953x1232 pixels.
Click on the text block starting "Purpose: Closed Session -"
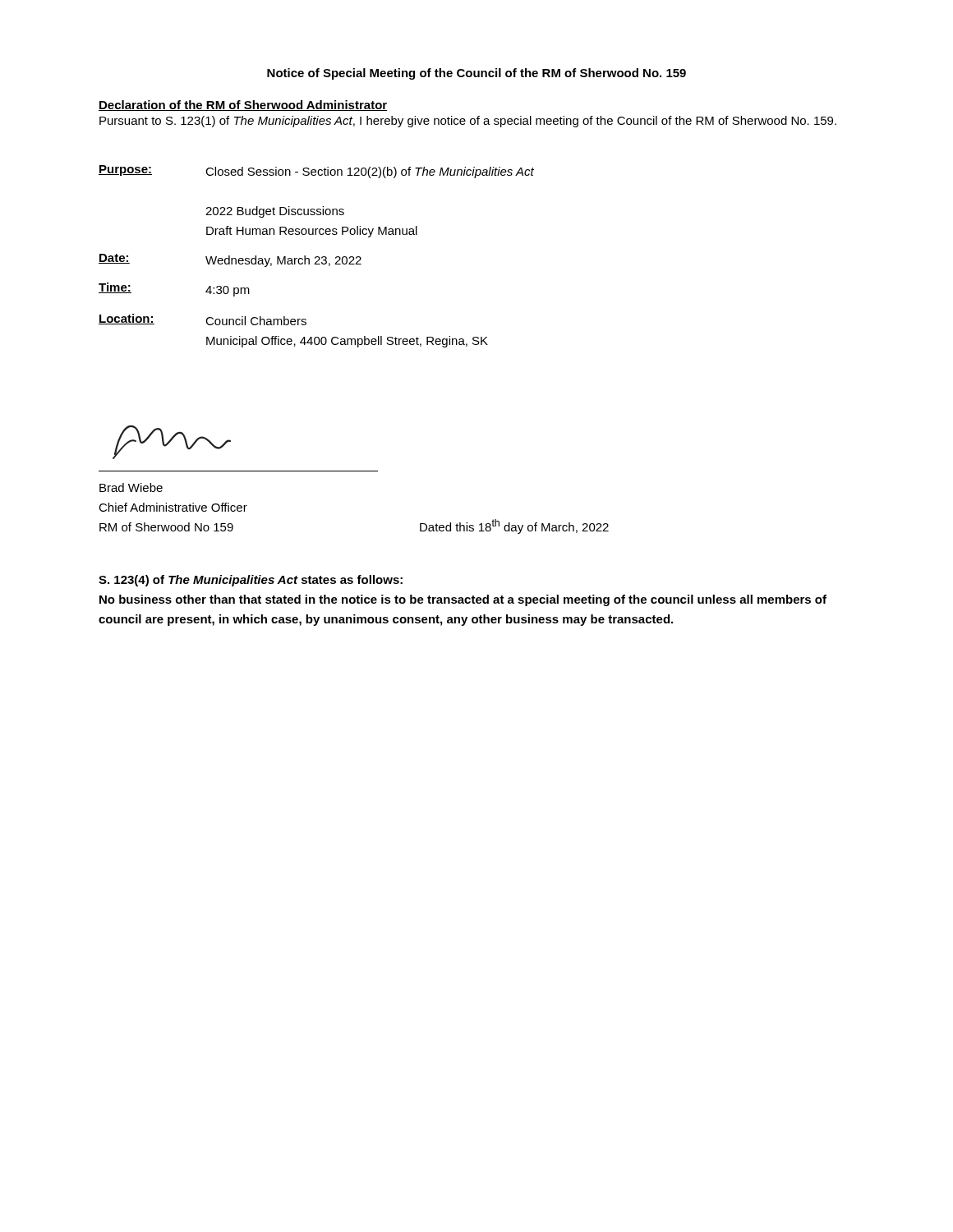316,172
